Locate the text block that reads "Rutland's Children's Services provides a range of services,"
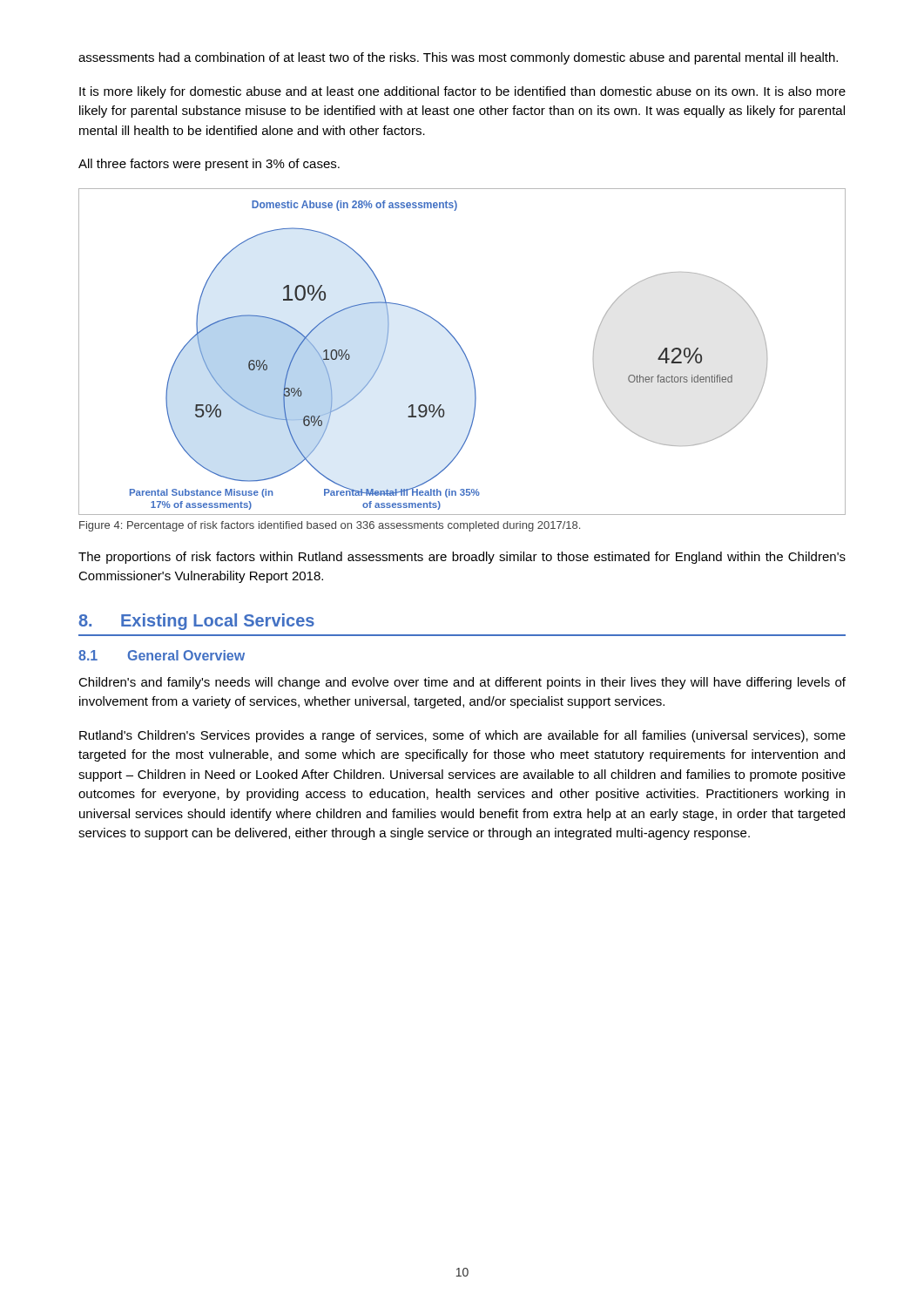 [x=462, y=784]
